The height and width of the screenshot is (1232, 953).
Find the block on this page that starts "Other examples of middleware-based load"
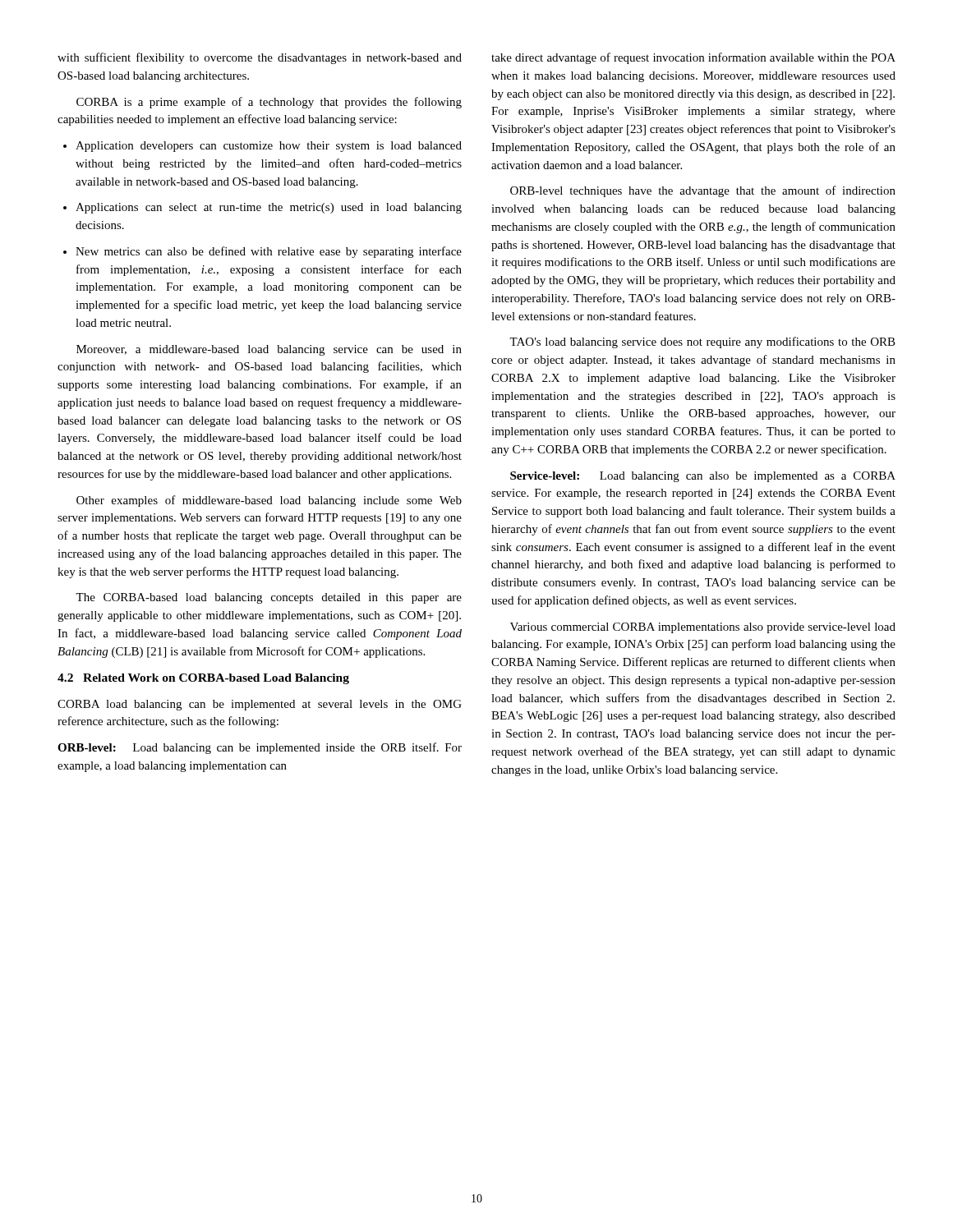coord(260,536)
